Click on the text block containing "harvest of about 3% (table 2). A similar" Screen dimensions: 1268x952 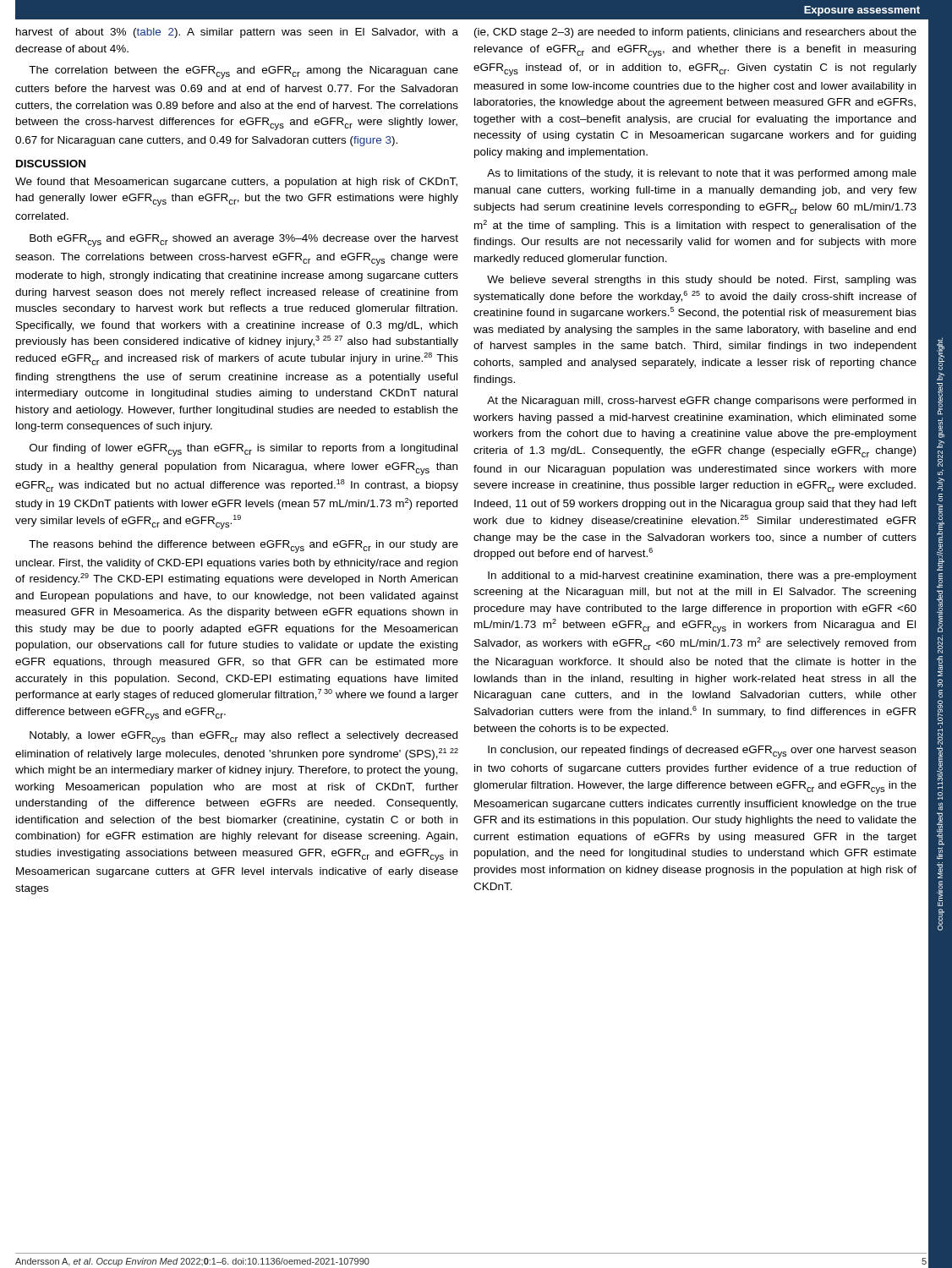click(237, 86)
